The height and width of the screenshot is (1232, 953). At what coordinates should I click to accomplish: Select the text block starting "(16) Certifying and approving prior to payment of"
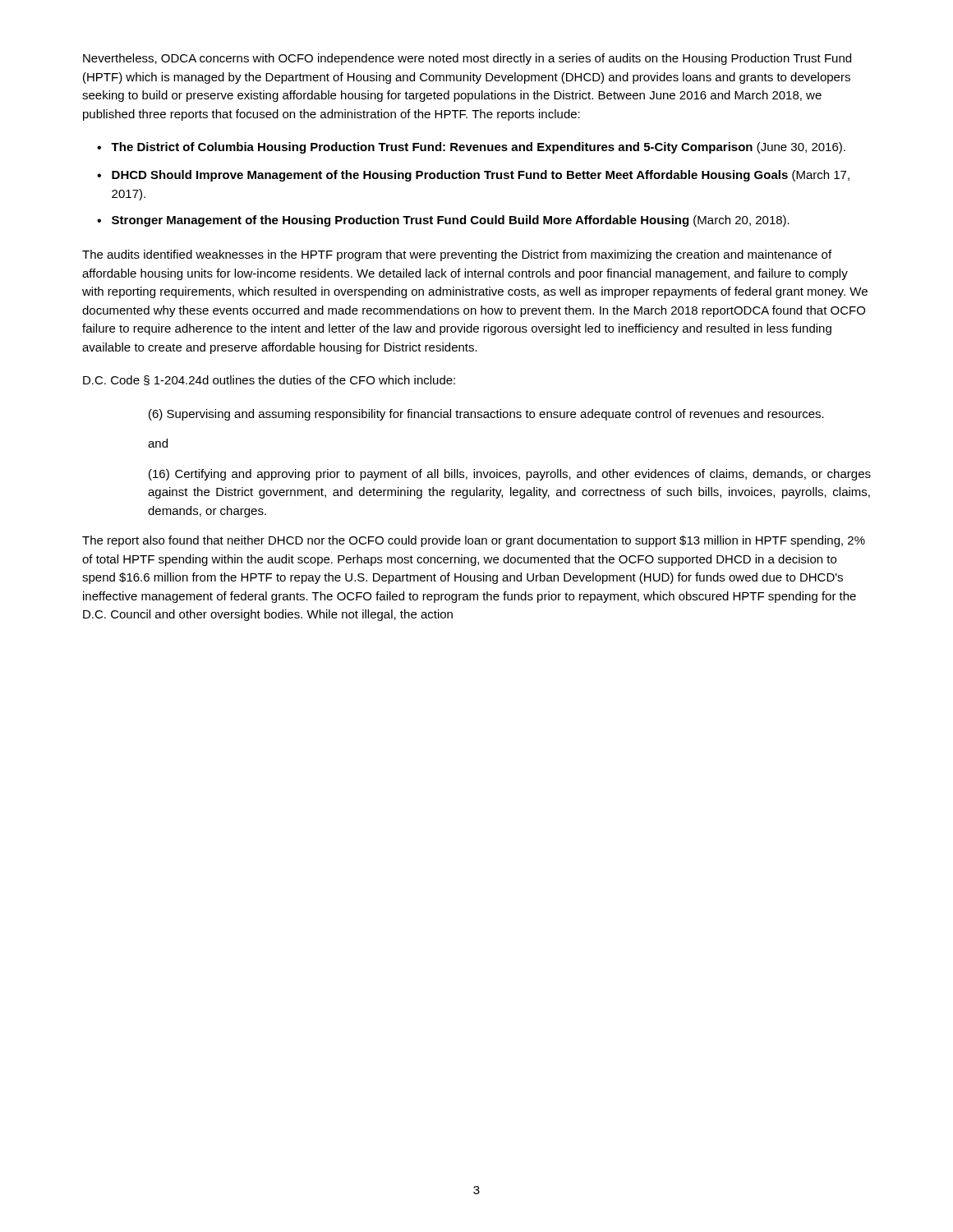509,492
